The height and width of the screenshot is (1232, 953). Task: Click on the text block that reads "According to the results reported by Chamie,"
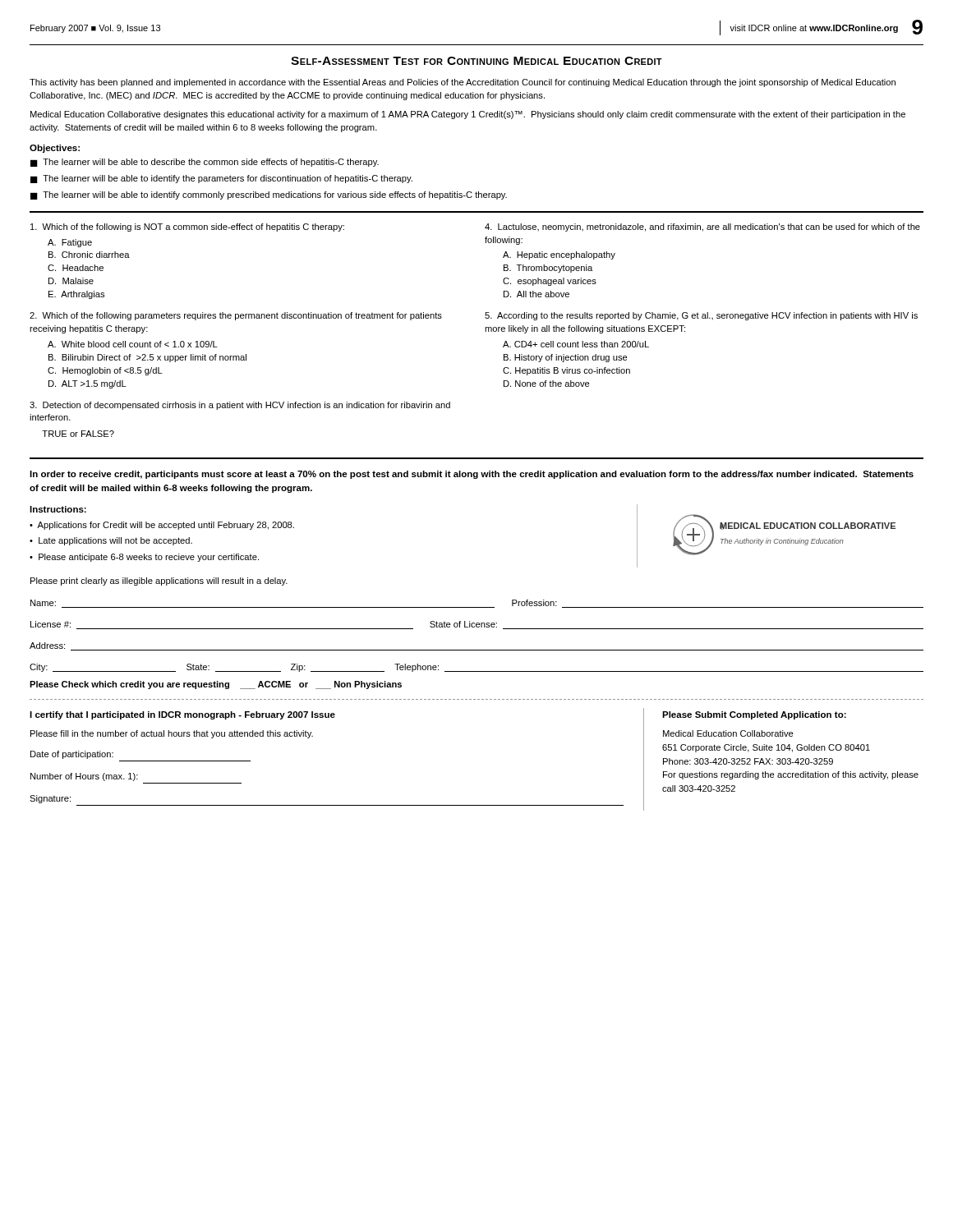tap(701, 316)
